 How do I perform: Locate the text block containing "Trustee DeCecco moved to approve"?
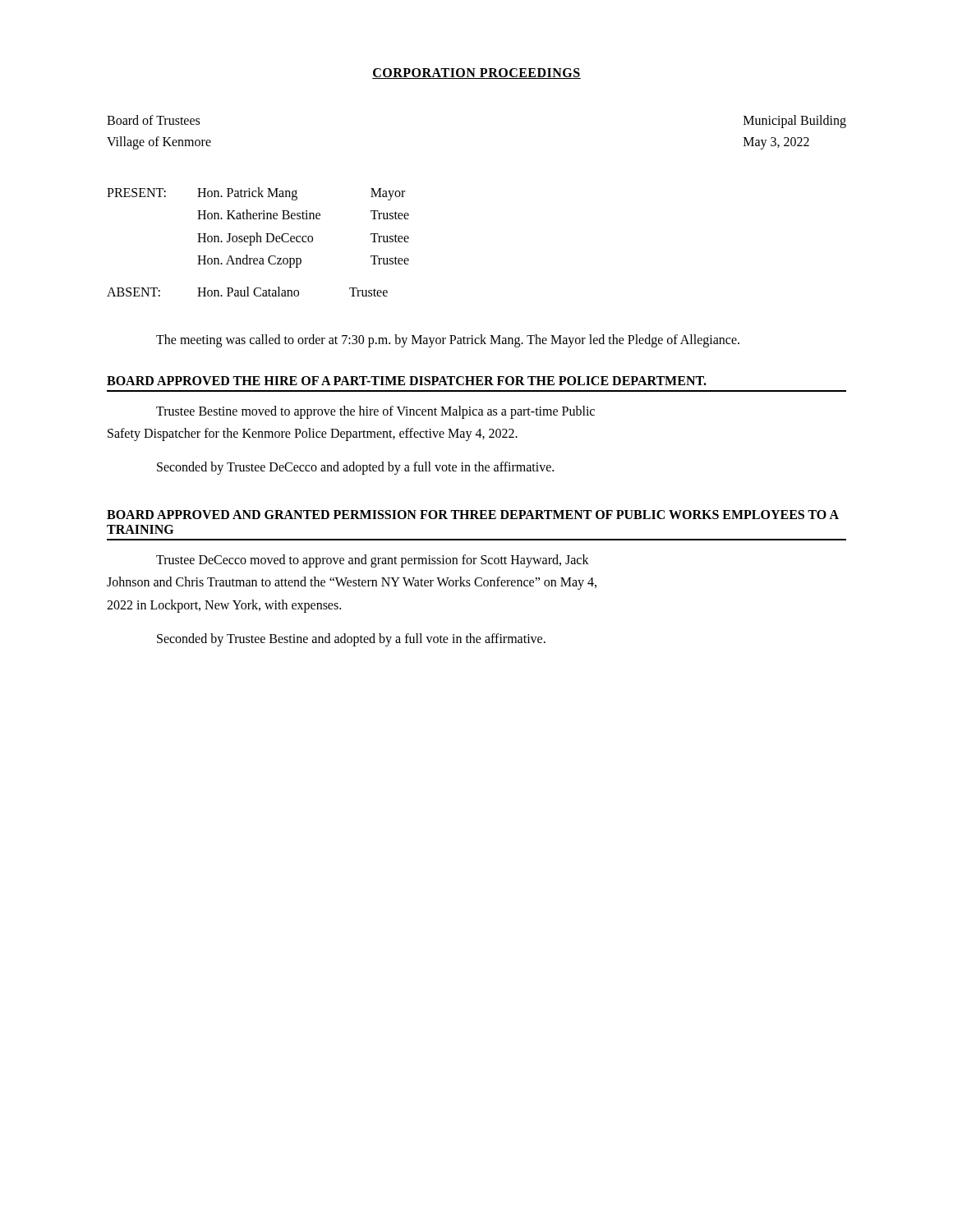coord(372,560)
